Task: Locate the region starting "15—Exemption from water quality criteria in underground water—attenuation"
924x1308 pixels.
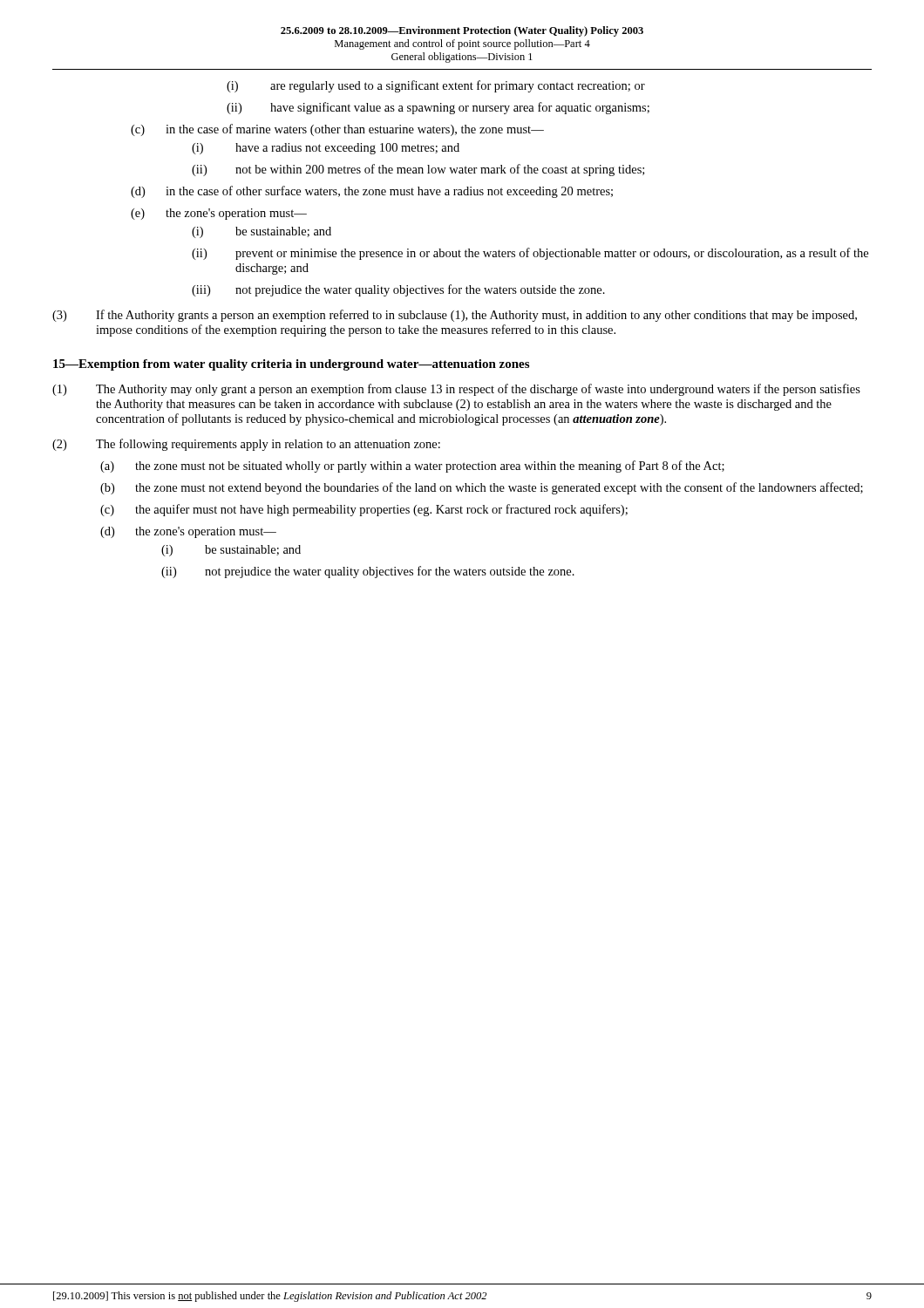Action: tap(291, 364)
